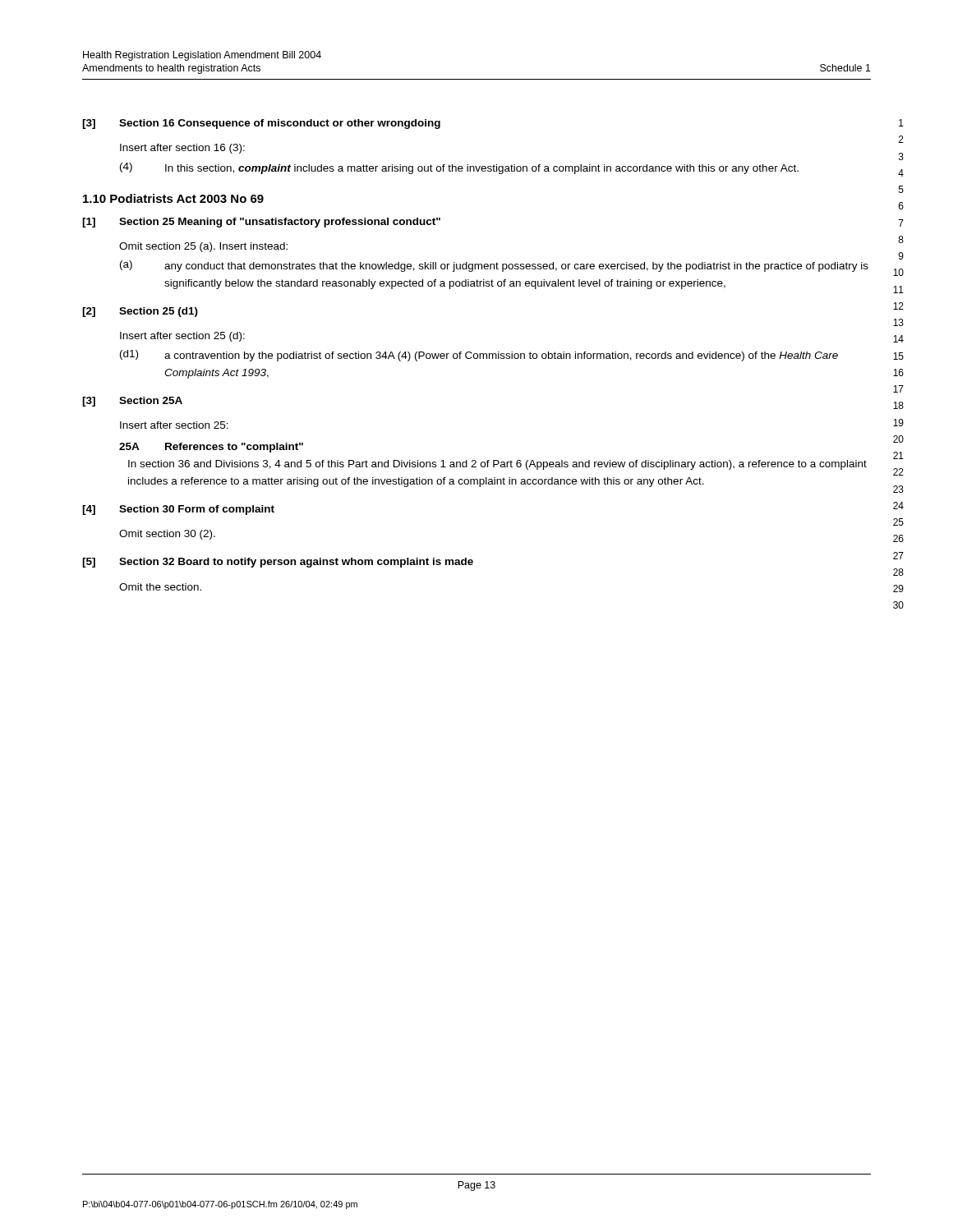Locate the block starting "(a) any conduct that"
953x1232 pixels.
(x=495, y=275)
